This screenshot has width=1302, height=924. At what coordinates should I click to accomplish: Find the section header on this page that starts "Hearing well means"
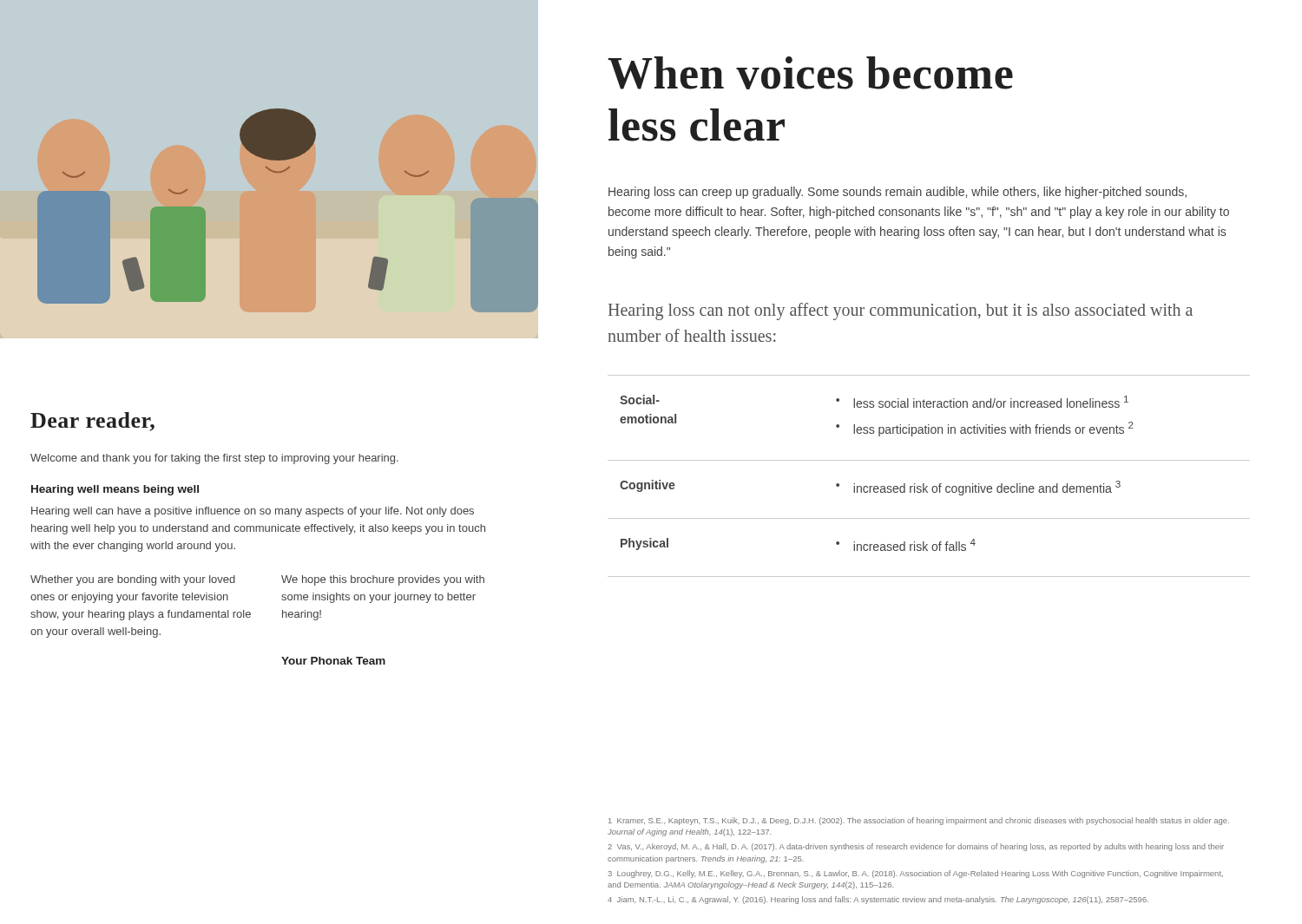coord(115,489)
